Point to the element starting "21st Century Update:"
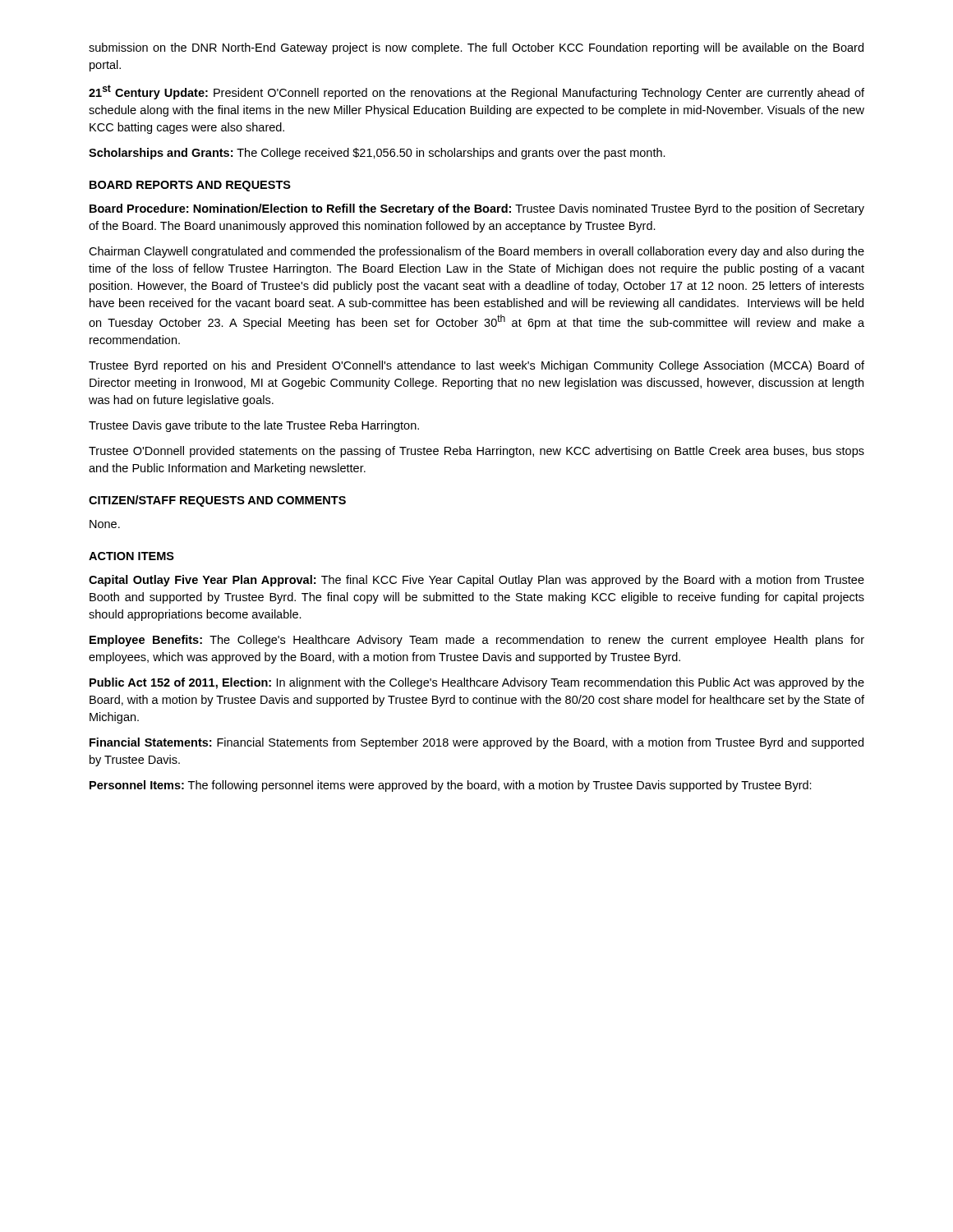 coord(476,109)
